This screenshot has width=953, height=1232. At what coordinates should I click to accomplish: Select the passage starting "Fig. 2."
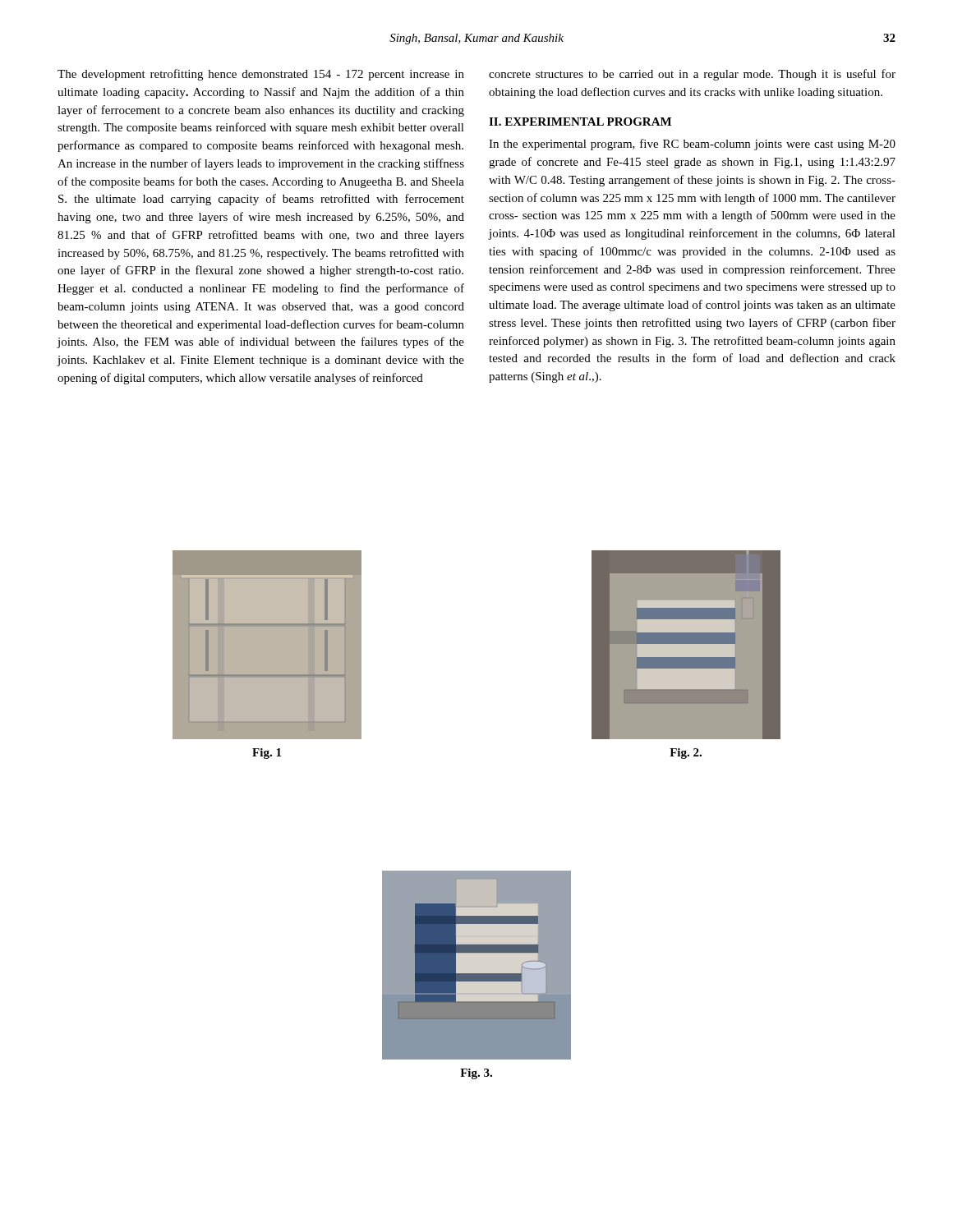pos(686,752)
